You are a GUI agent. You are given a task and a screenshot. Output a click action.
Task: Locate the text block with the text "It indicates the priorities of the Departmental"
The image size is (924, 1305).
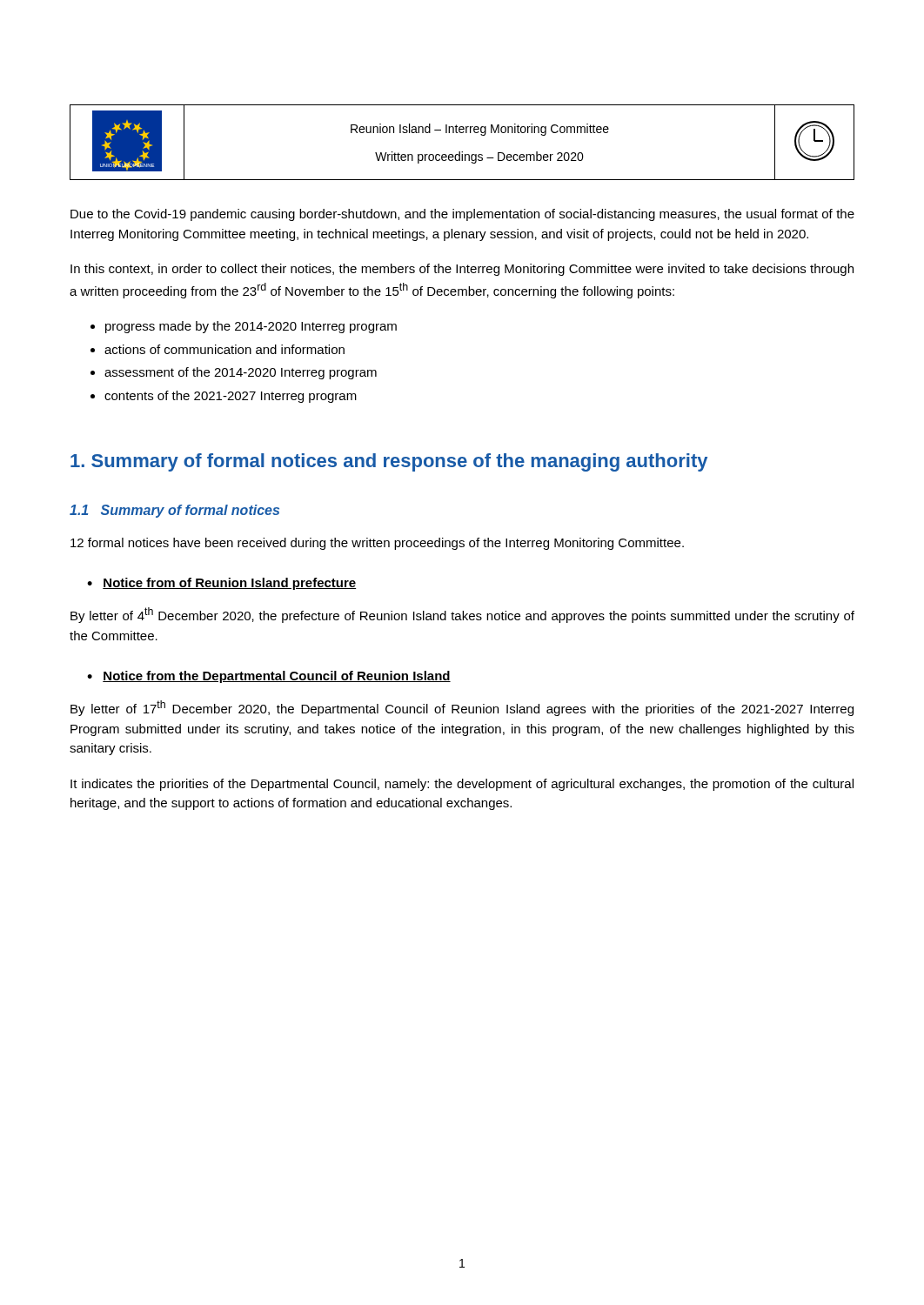[x=462, y=794]
